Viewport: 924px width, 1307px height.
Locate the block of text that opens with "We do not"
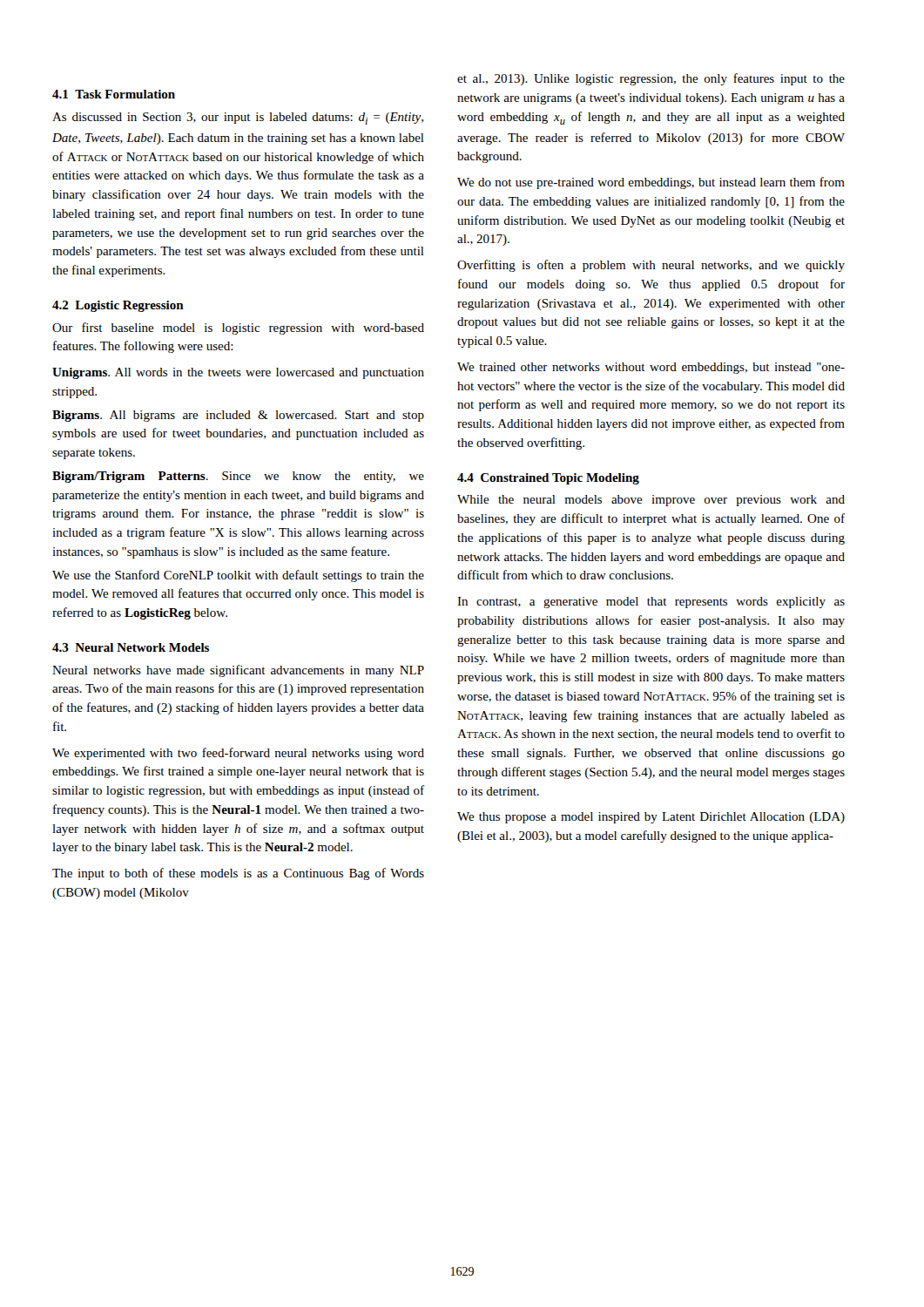[x=651, y=211]
